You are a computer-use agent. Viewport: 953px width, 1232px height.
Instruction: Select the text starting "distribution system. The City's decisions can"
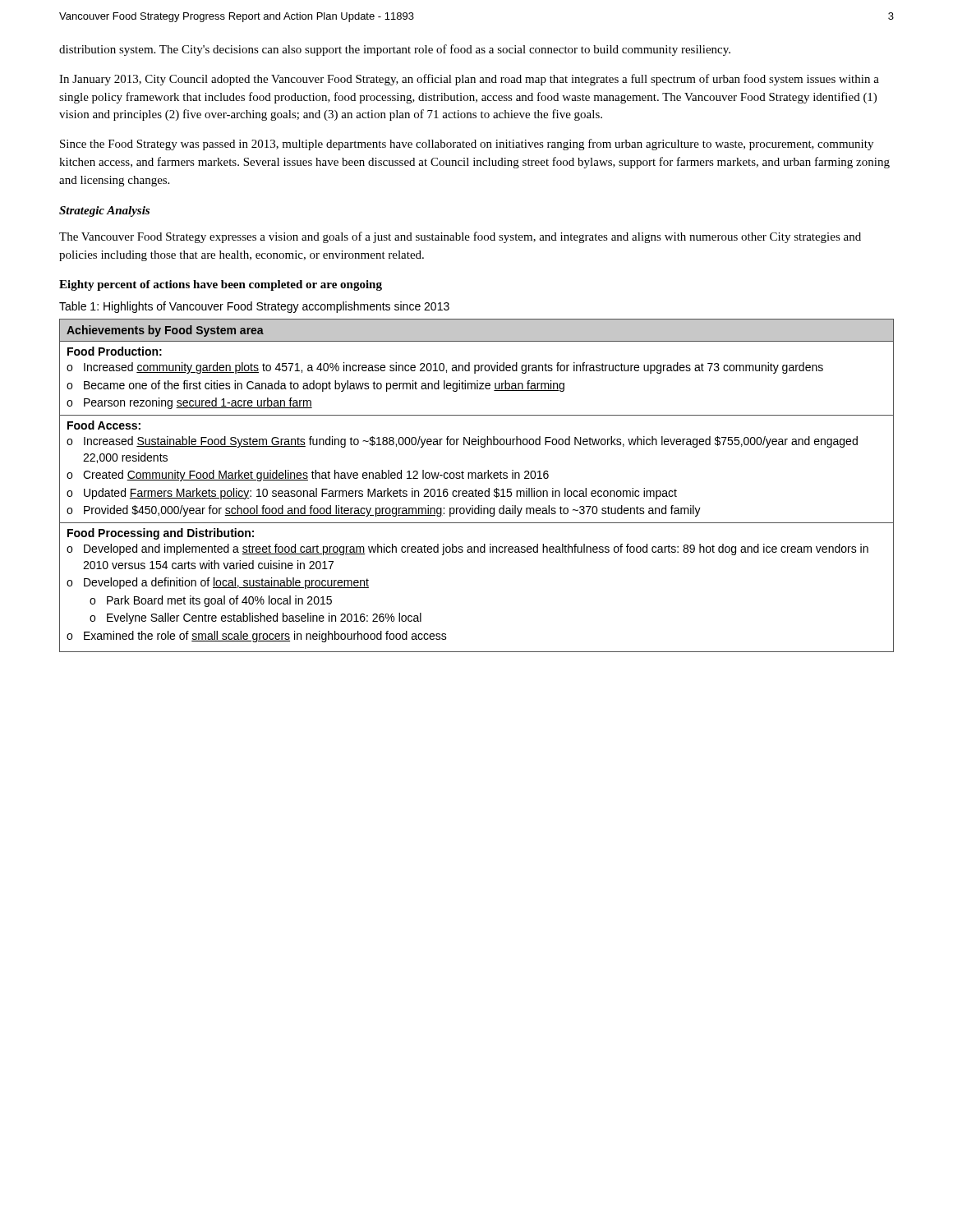tap(476, 50)
